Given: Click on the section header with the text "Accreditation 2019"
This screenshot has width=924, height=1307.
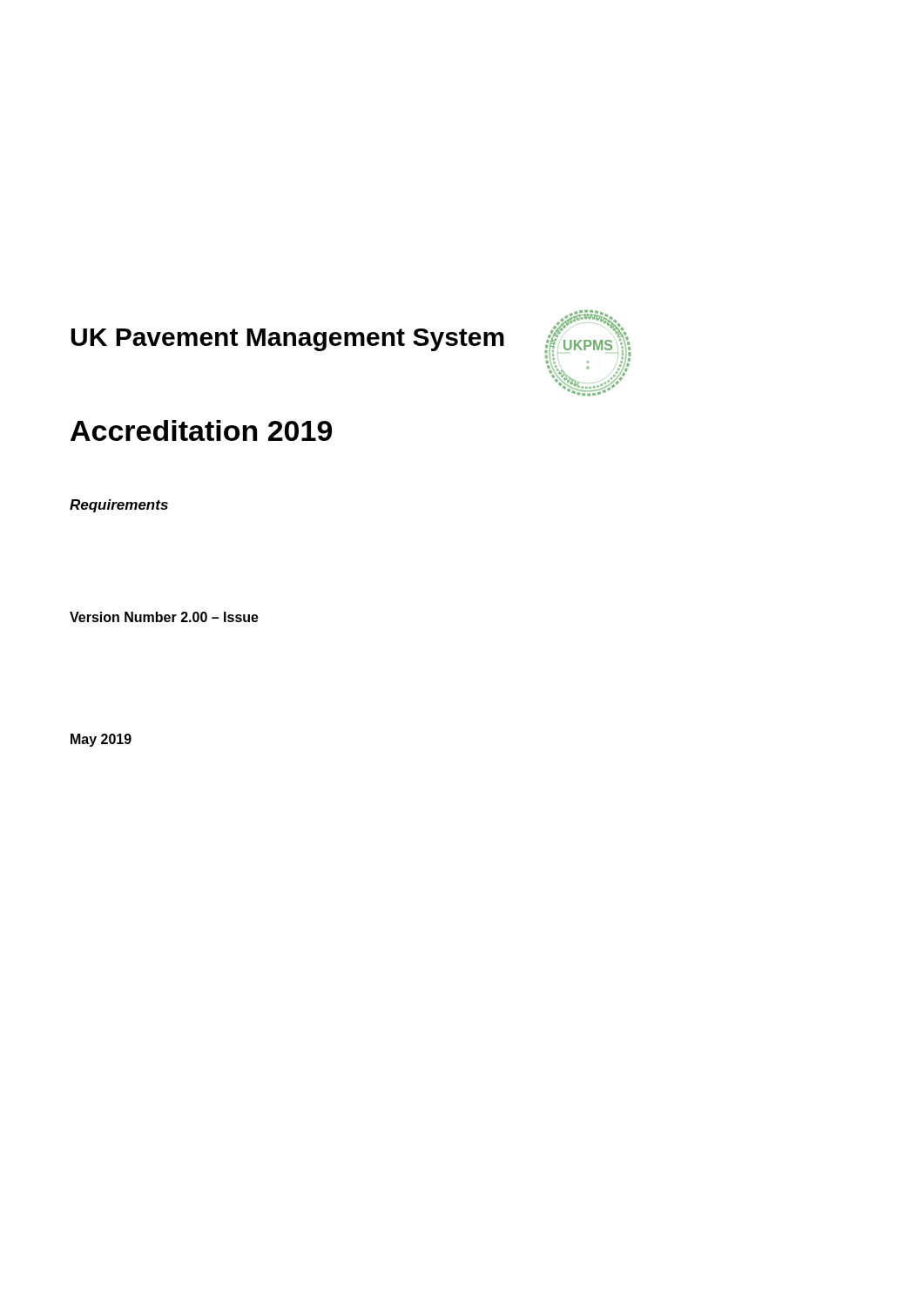Looking at the screenshot, I should pos(201,430).
